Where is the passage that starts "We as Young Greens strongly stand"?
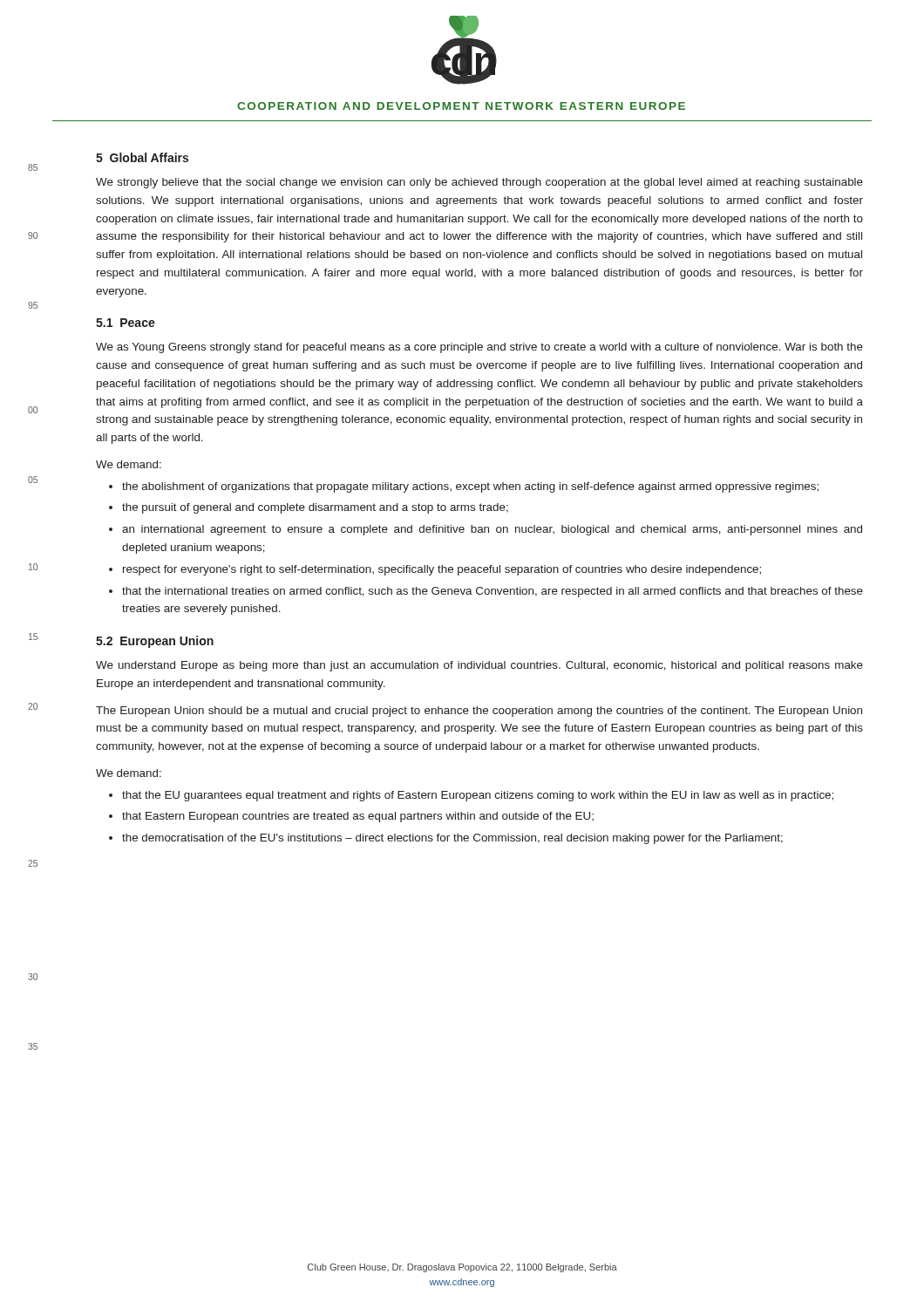This screenshot has width=924, height=1308. tap(479, 393)
